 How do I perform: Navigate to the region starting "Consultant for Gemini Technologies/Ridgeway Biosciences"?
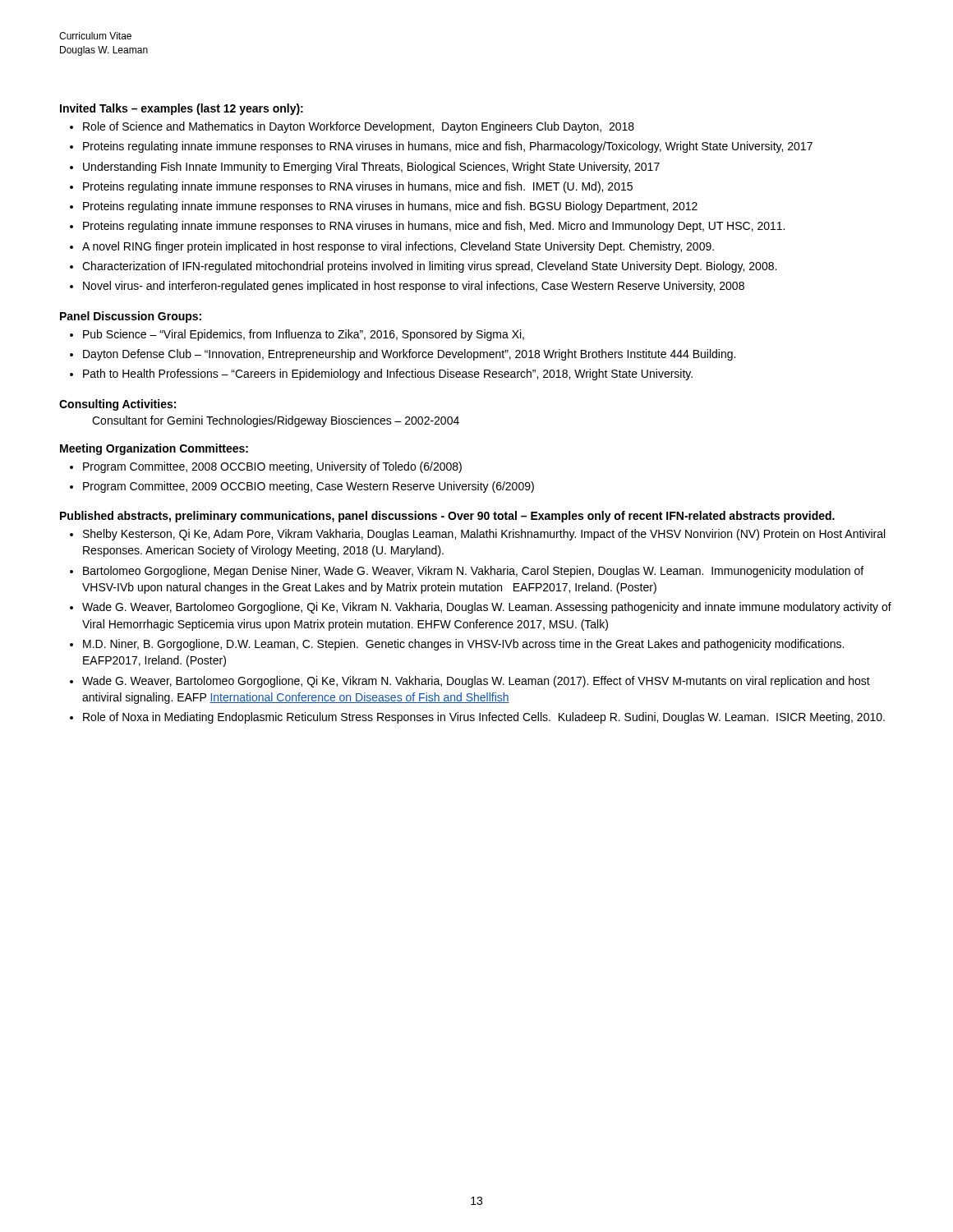(x=276, y=420)
